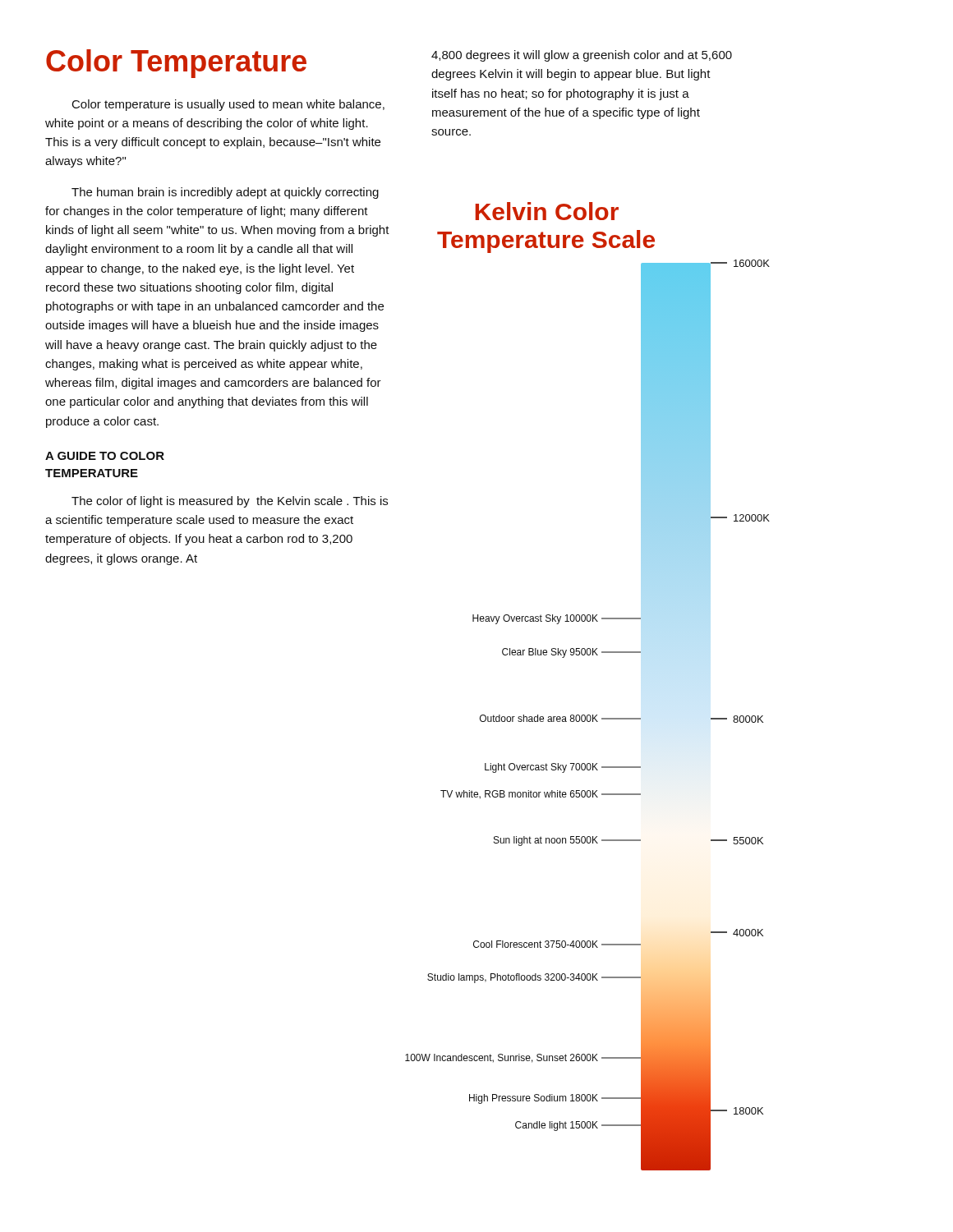Point to "A GUIDE TO COLORTEMPERATURE"
Image resolution: width=953 pixels, height=1232 pixels.
[105, 464]
